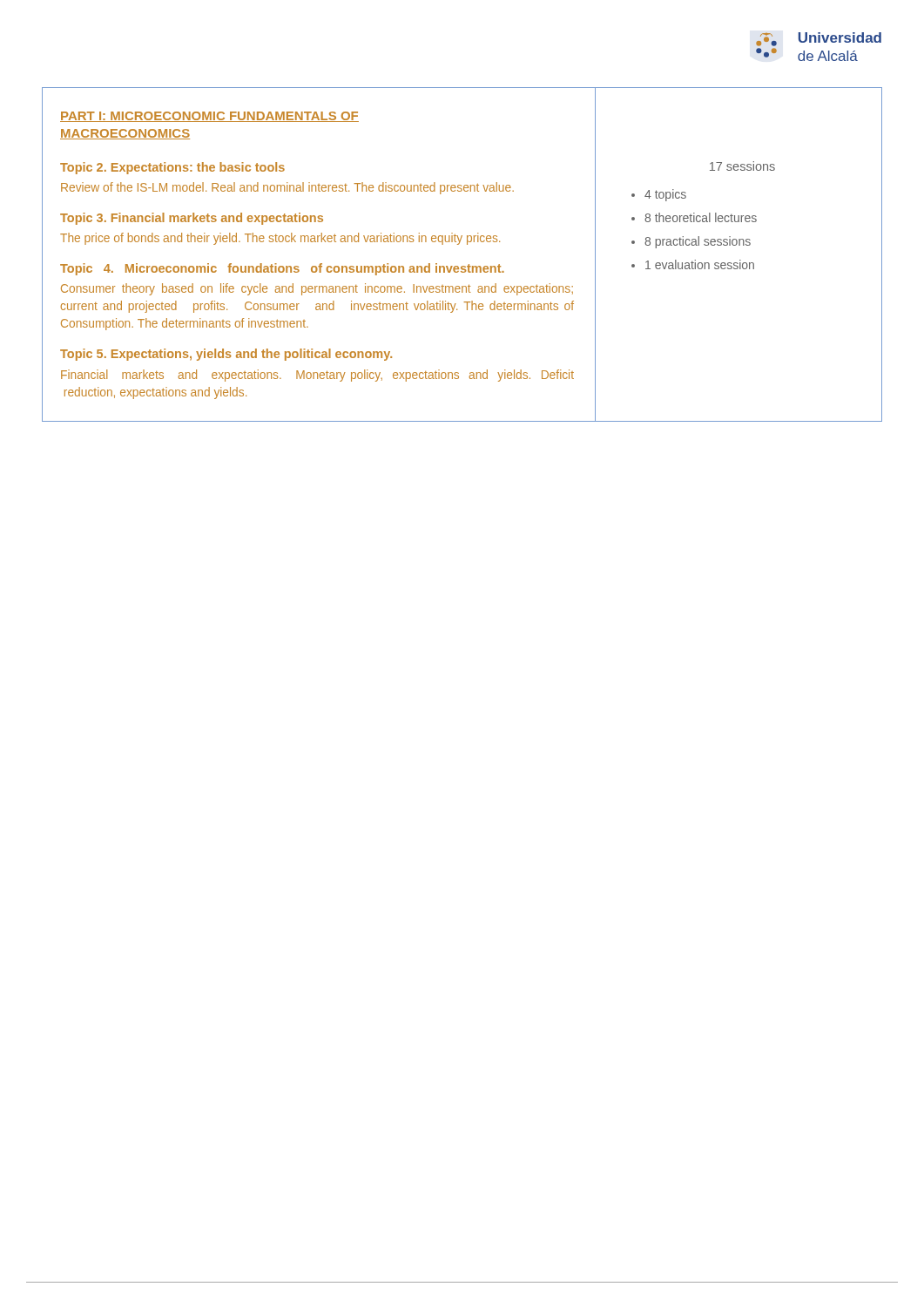Find the block starting "1 evaluation session"
The width and height of the screenshot is (924, 1307).
700,265
